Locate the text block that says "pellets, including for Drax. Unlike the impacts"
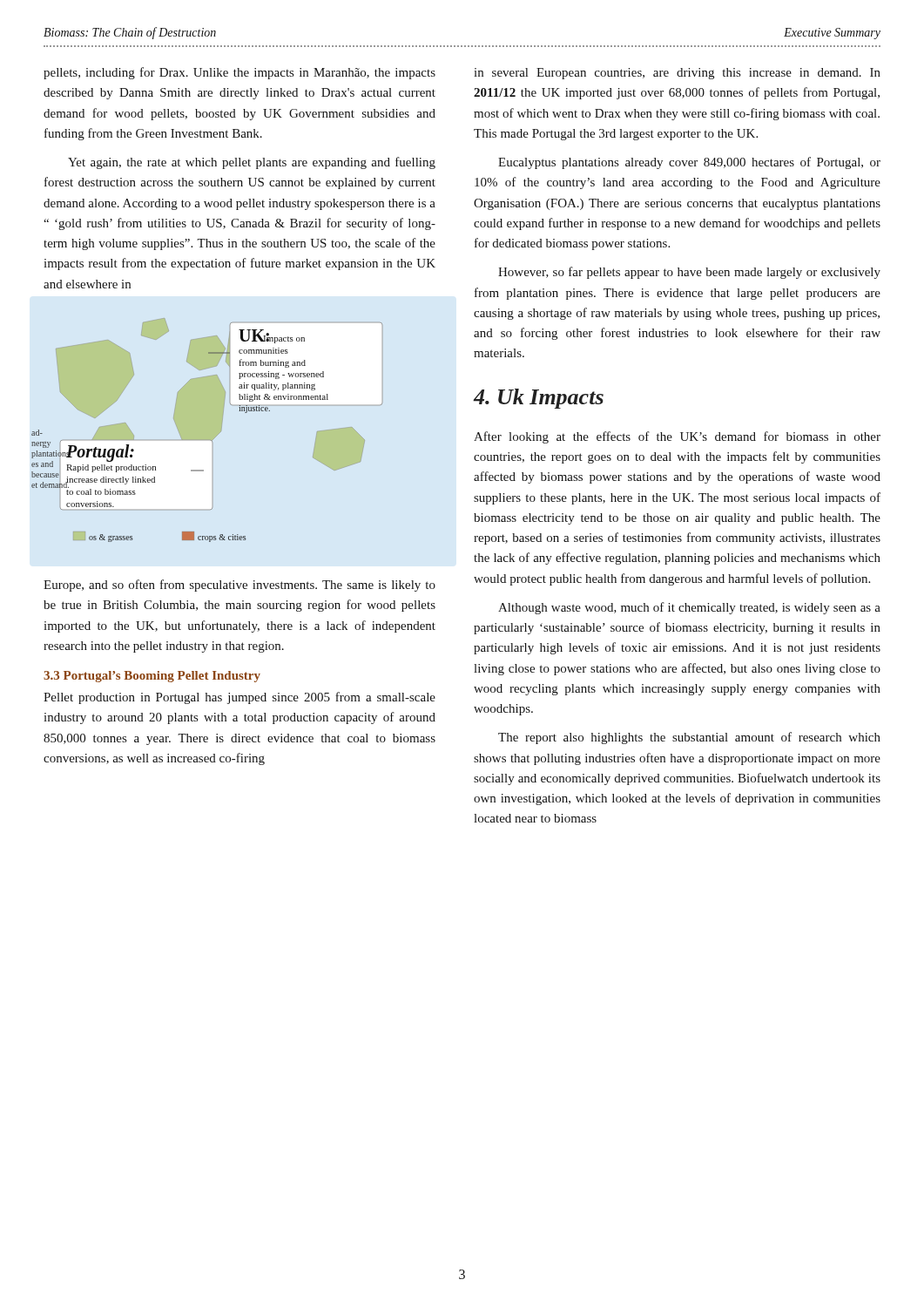Screen dimensions: 1307x924 (240, 179)
